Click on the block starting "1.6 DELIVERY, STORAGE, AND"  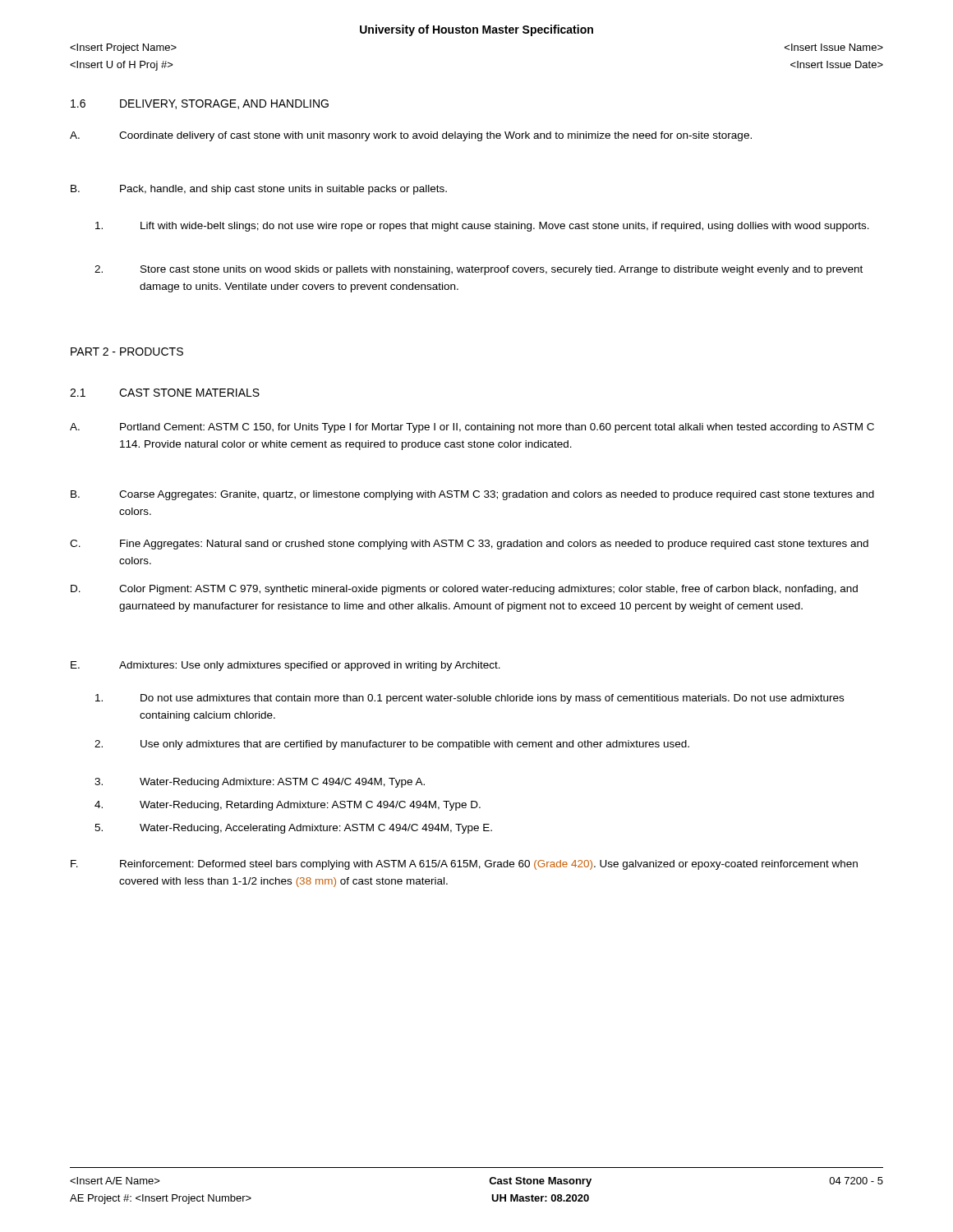200,104
